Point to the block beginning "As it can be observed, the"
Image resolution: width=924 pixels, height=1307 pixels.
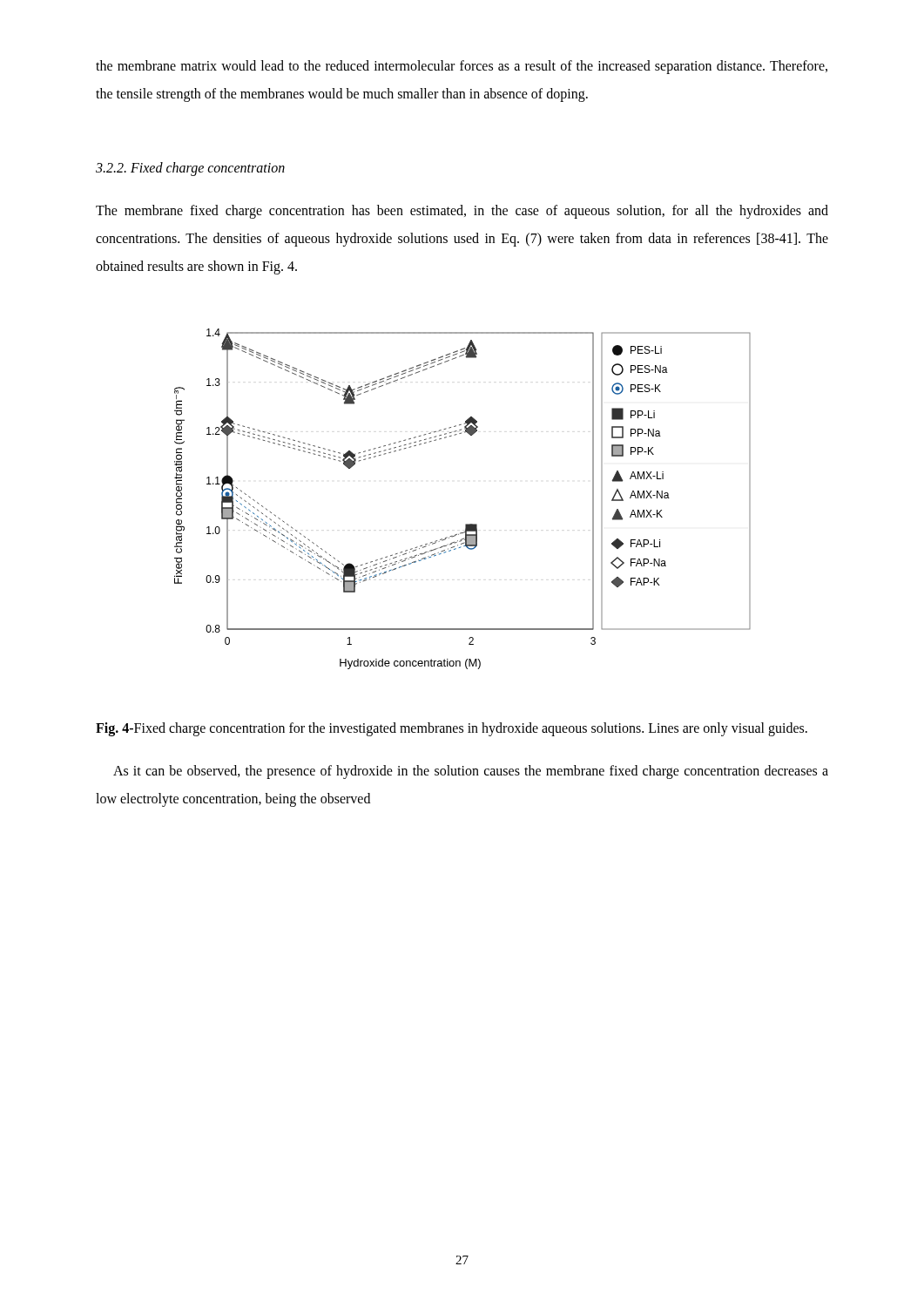(462, 784)
